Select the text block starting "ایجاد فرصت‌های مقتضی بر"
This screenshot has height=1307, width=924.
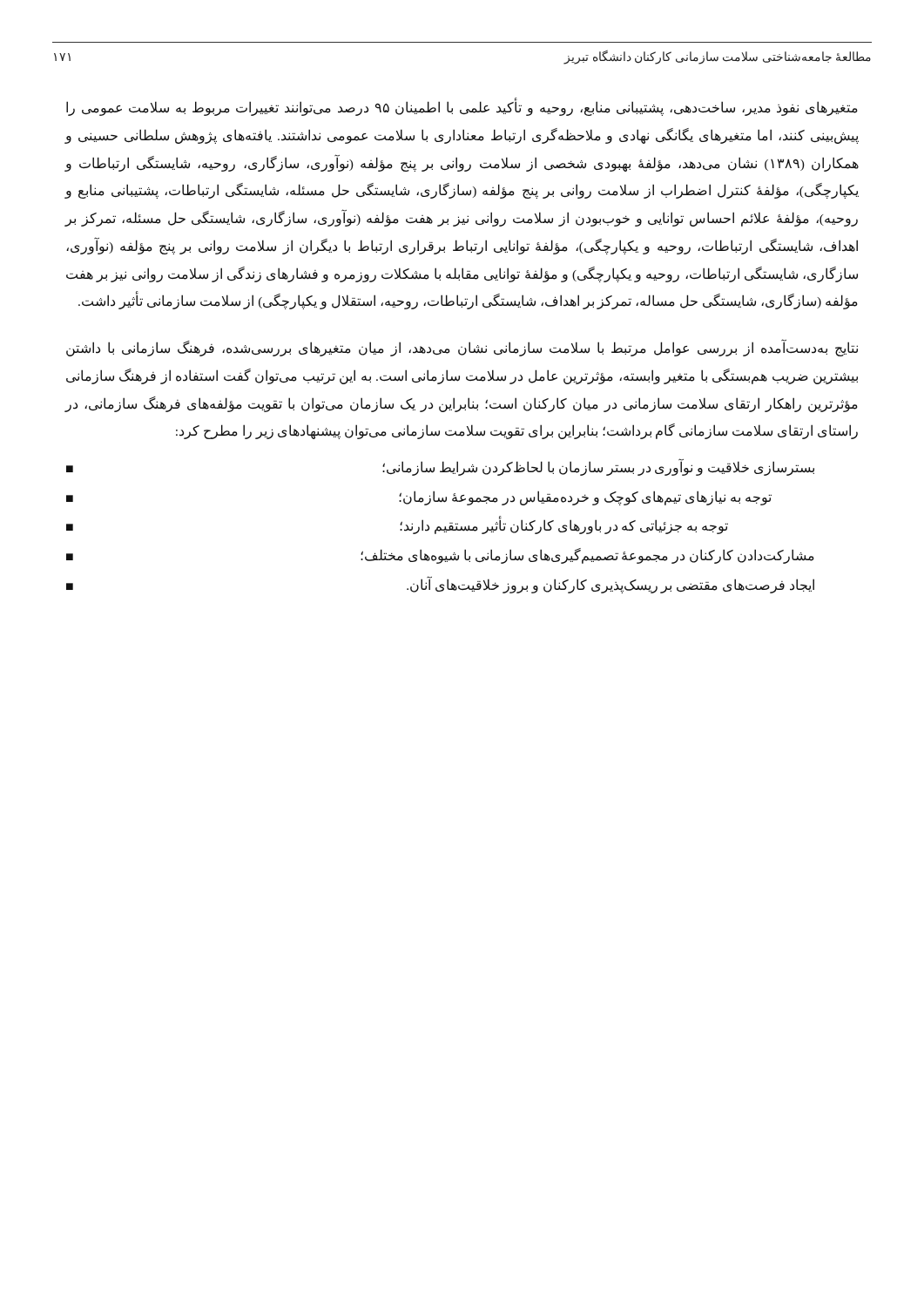click(x=440, y=586)
